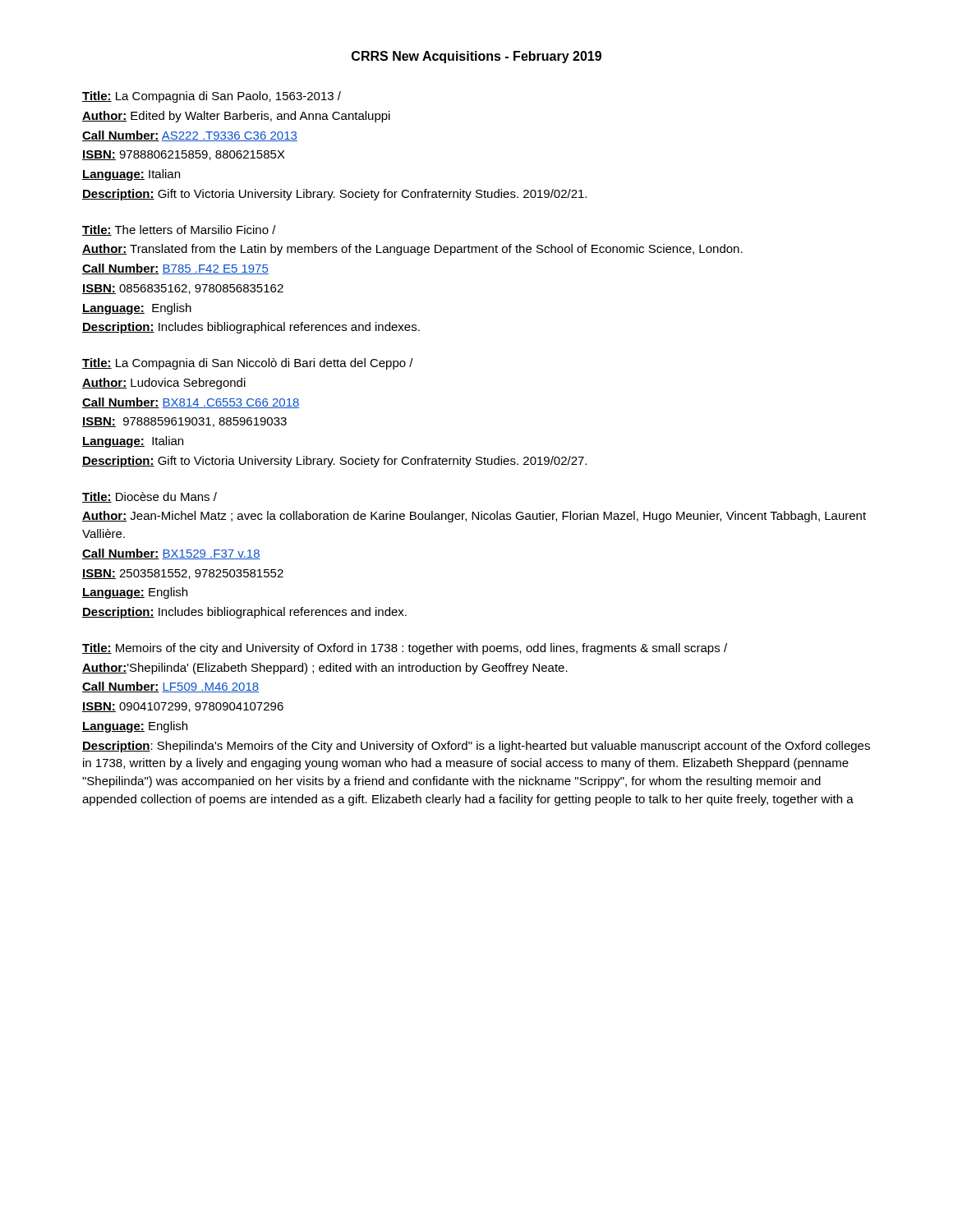Find the block on this page that starts "Title: Diocèse du Mans / Author: Jean-Michel"
The image size is (953, 1232).
click(x=150, y=497)
